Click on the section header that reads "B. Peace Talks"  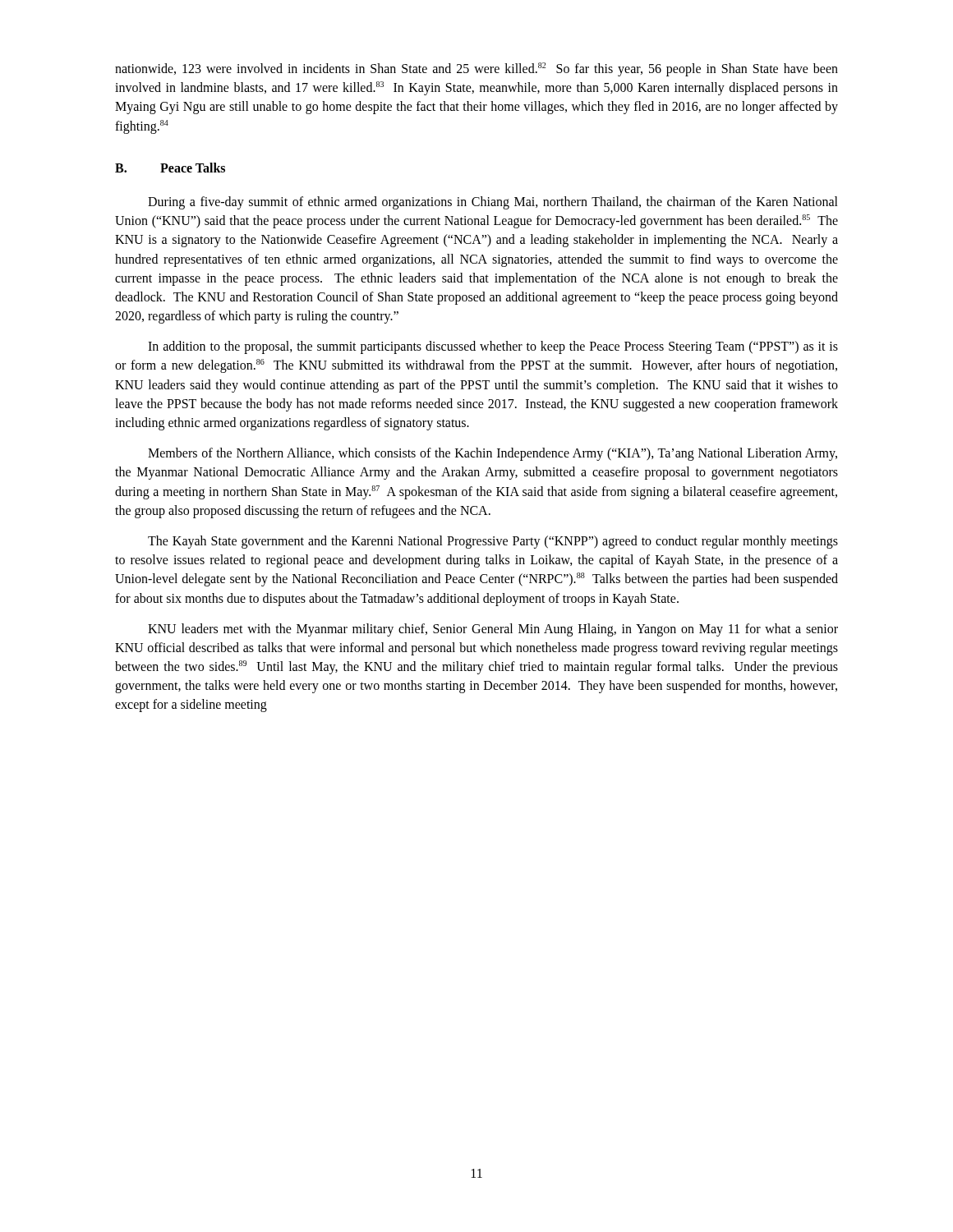coord(170,168)
